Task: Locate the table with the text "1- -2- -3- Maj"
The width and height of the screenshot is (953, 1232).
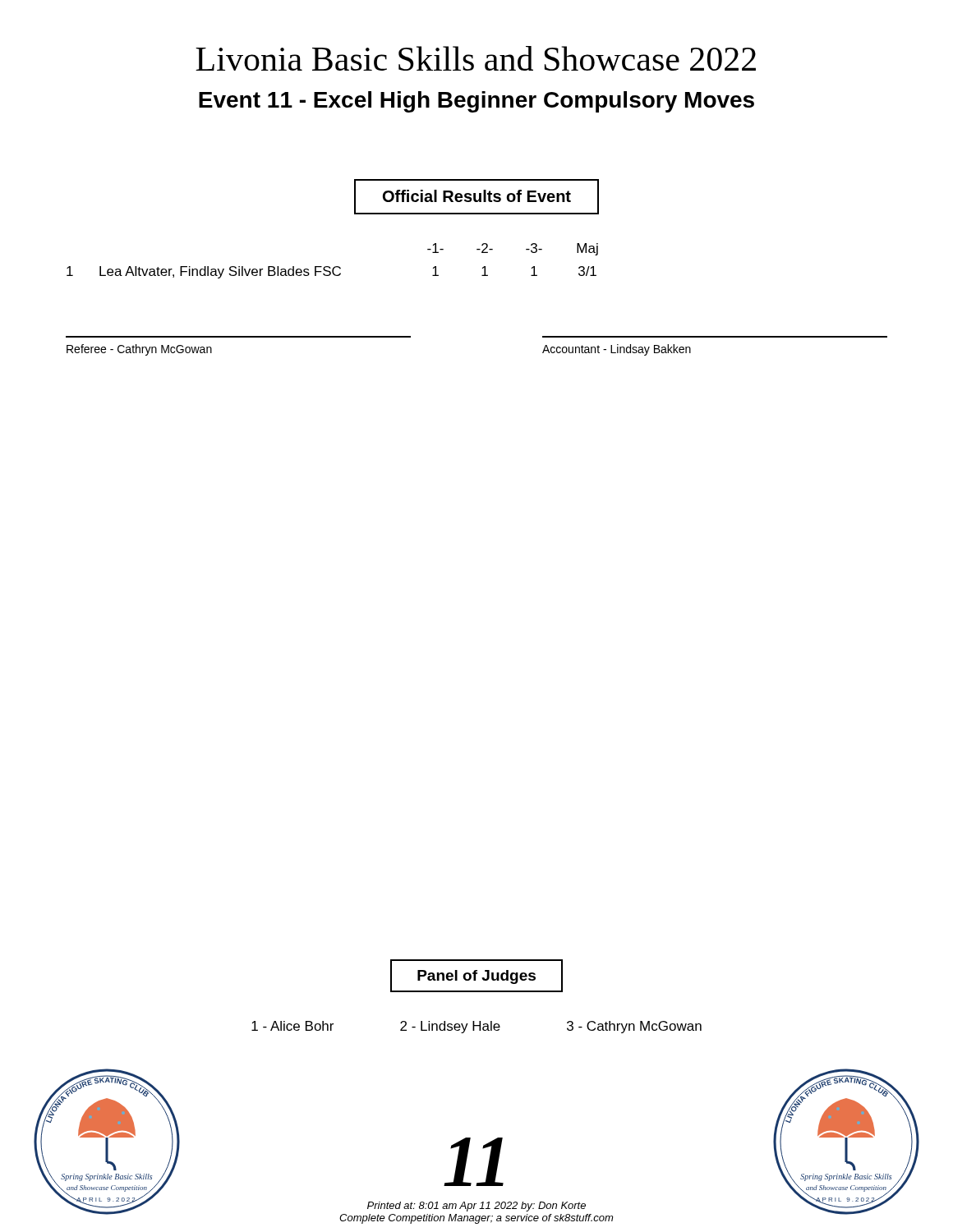Action: (476, 264)
